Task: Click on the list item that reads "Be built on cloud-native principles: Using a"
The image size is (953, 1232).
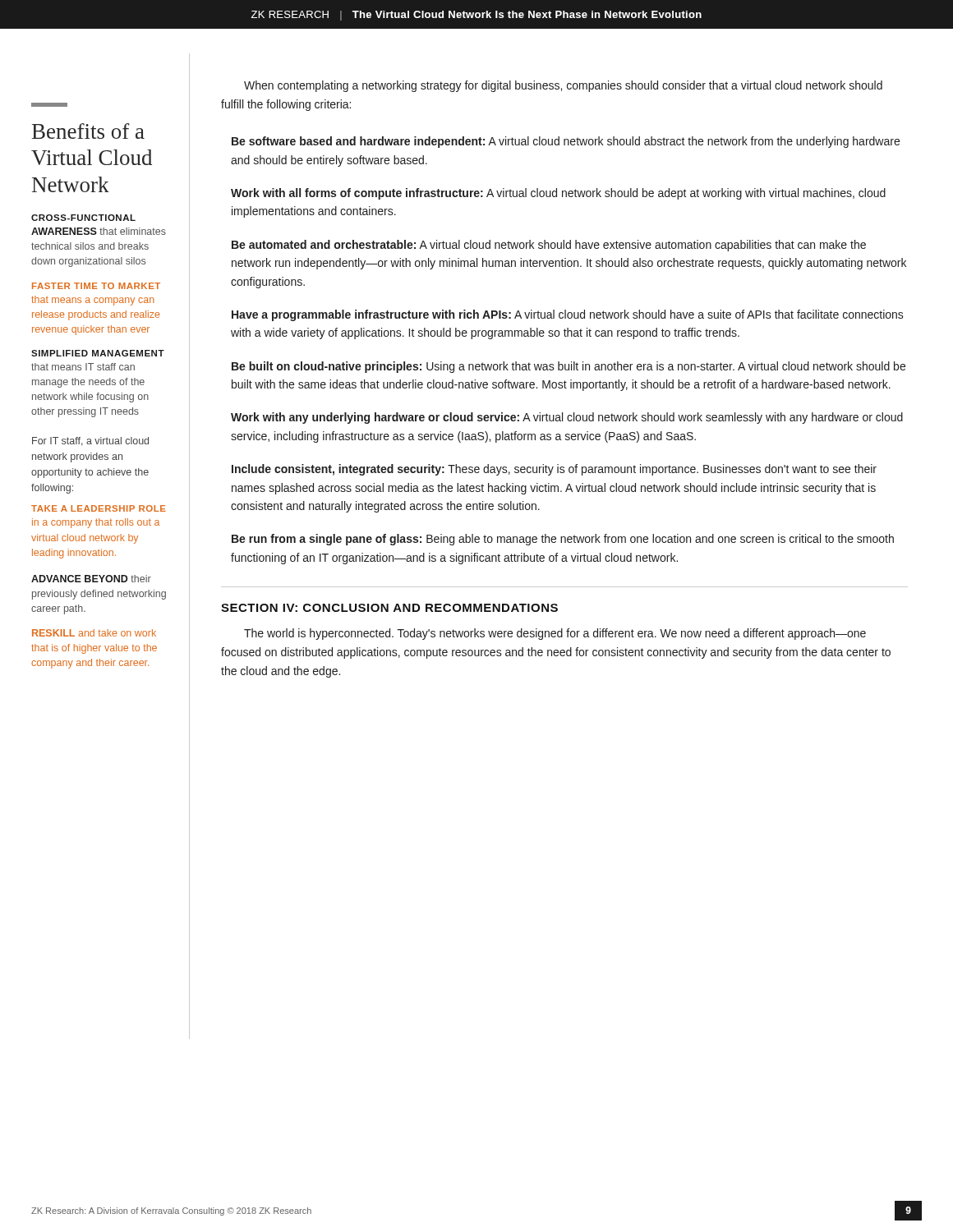Action: point(568,375)
